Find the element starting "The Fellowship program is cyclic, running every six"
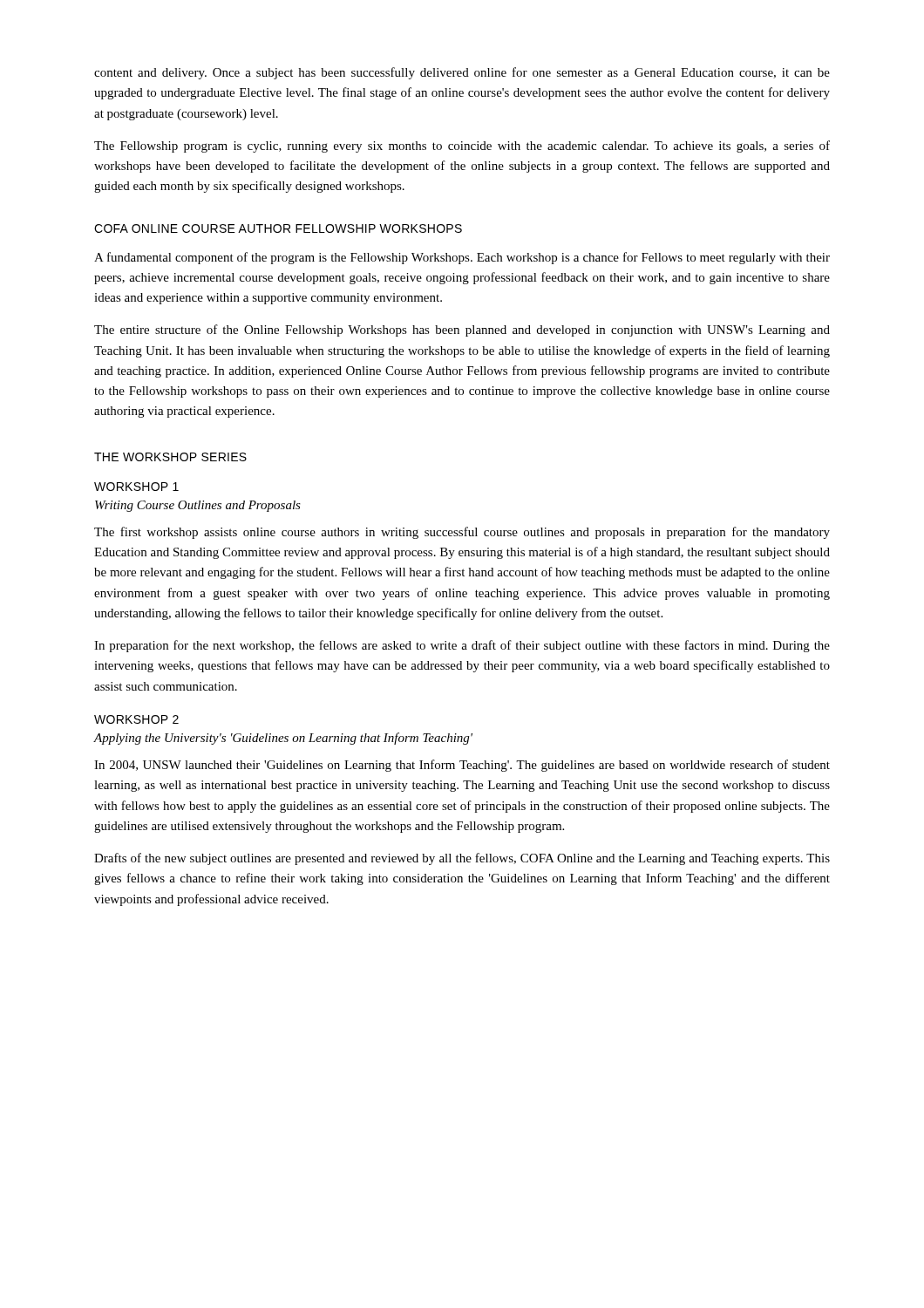The width and height of the screenshot is (924, 1308). (x=462, y=166)
